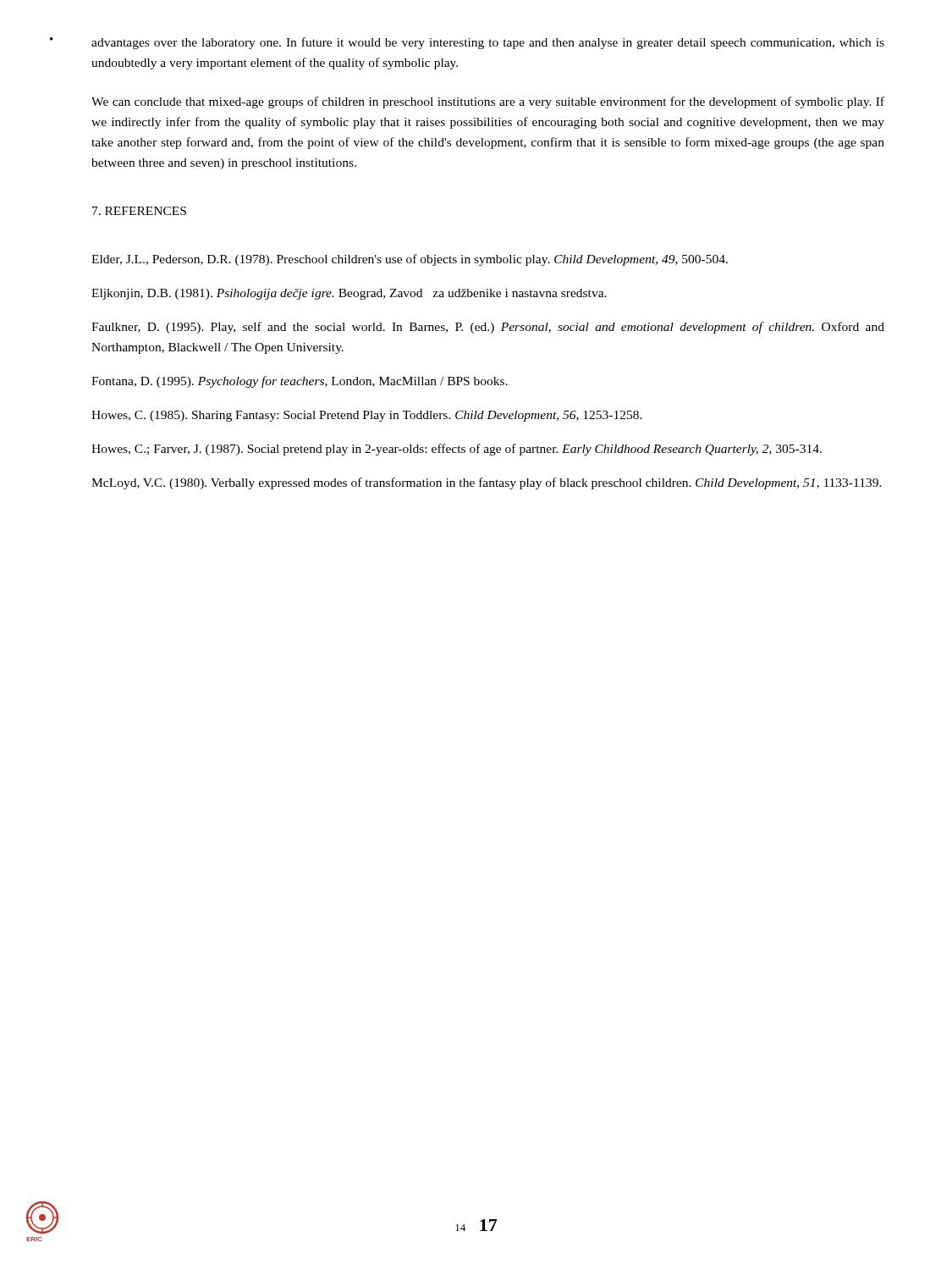Viewport: 952px width, 1270px height.
Task: Click on the block starting "7. REFERENCES"
Action: coord(139,211)
